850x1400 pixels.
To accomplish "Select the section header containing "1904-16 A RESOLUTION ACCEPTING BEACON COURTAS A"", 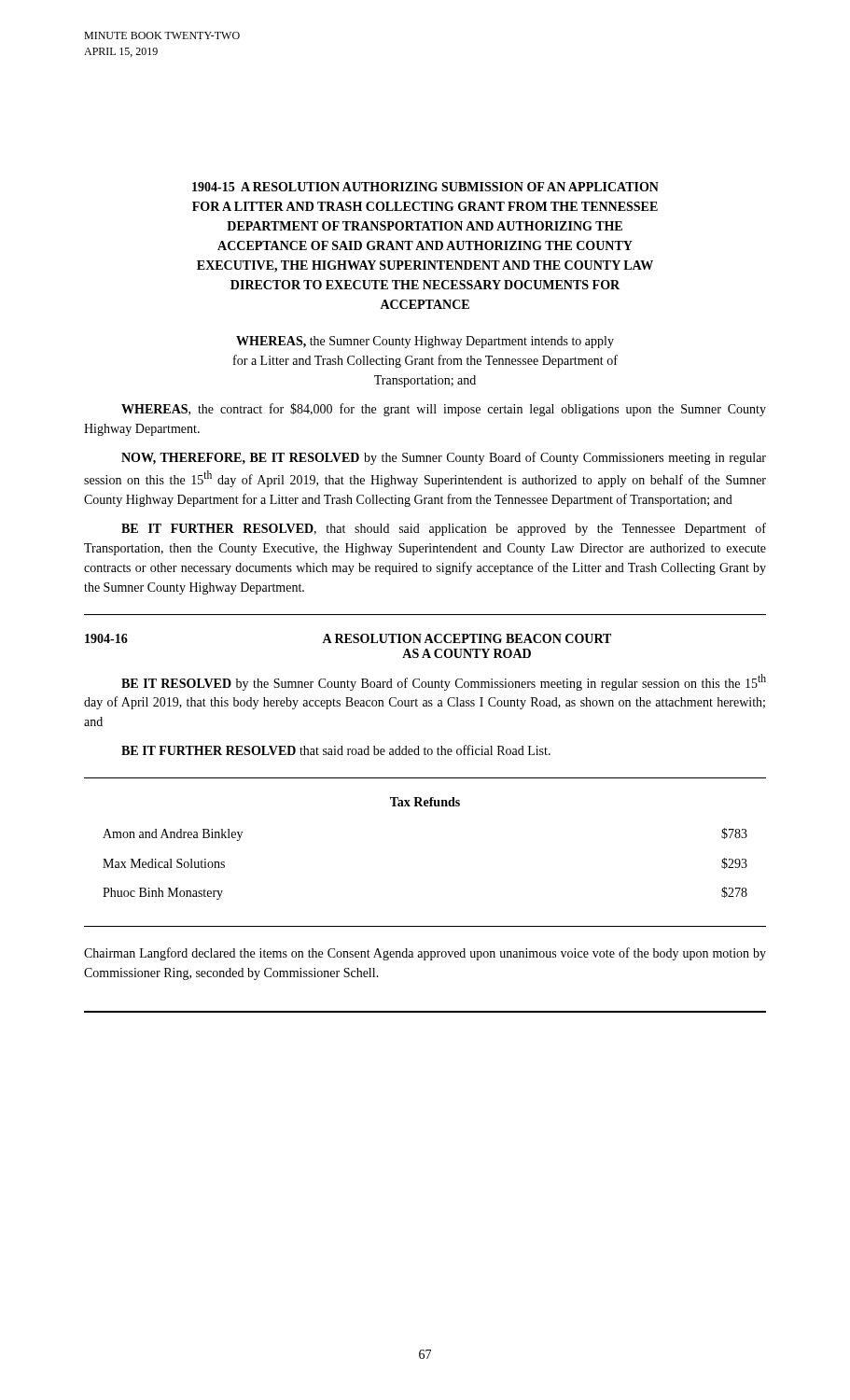I will 425,646.
